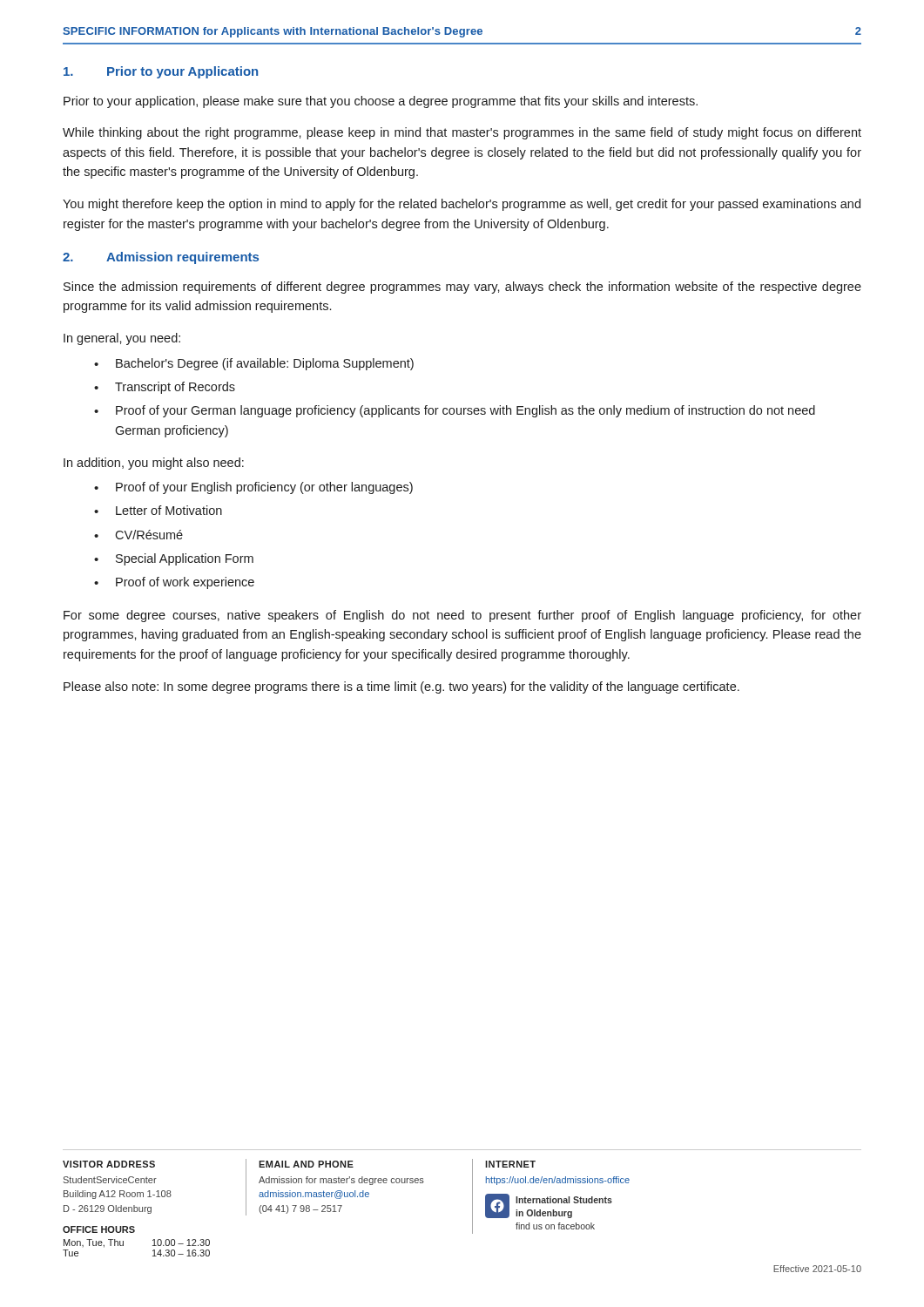Find the text block that says "Please also note:"
Image resolution: width=924 pixels, height=1307 pixels.
[462, 687]
